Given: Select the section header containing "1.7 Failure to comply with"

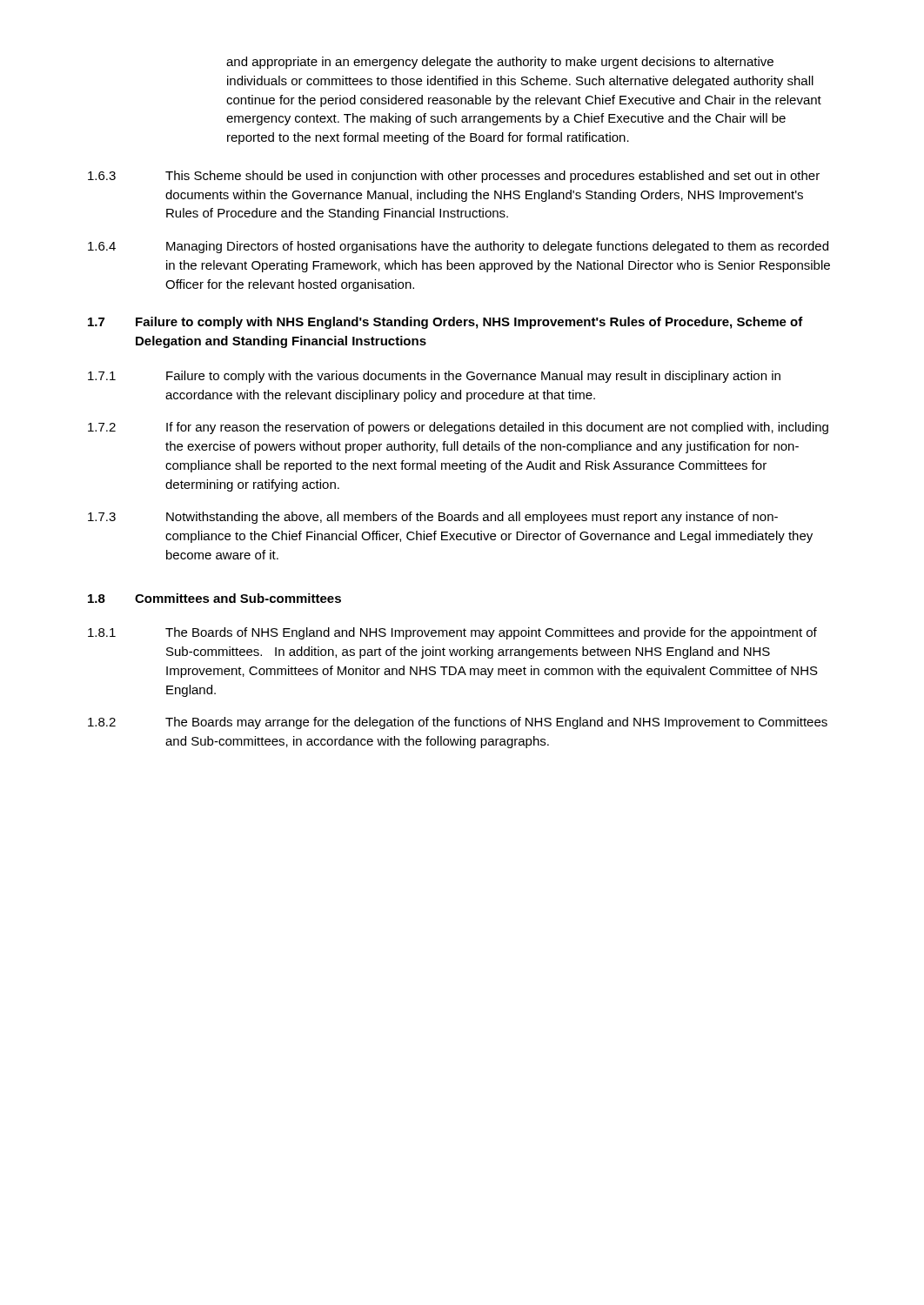Looking at the screenshot, I should coord(462,331).
